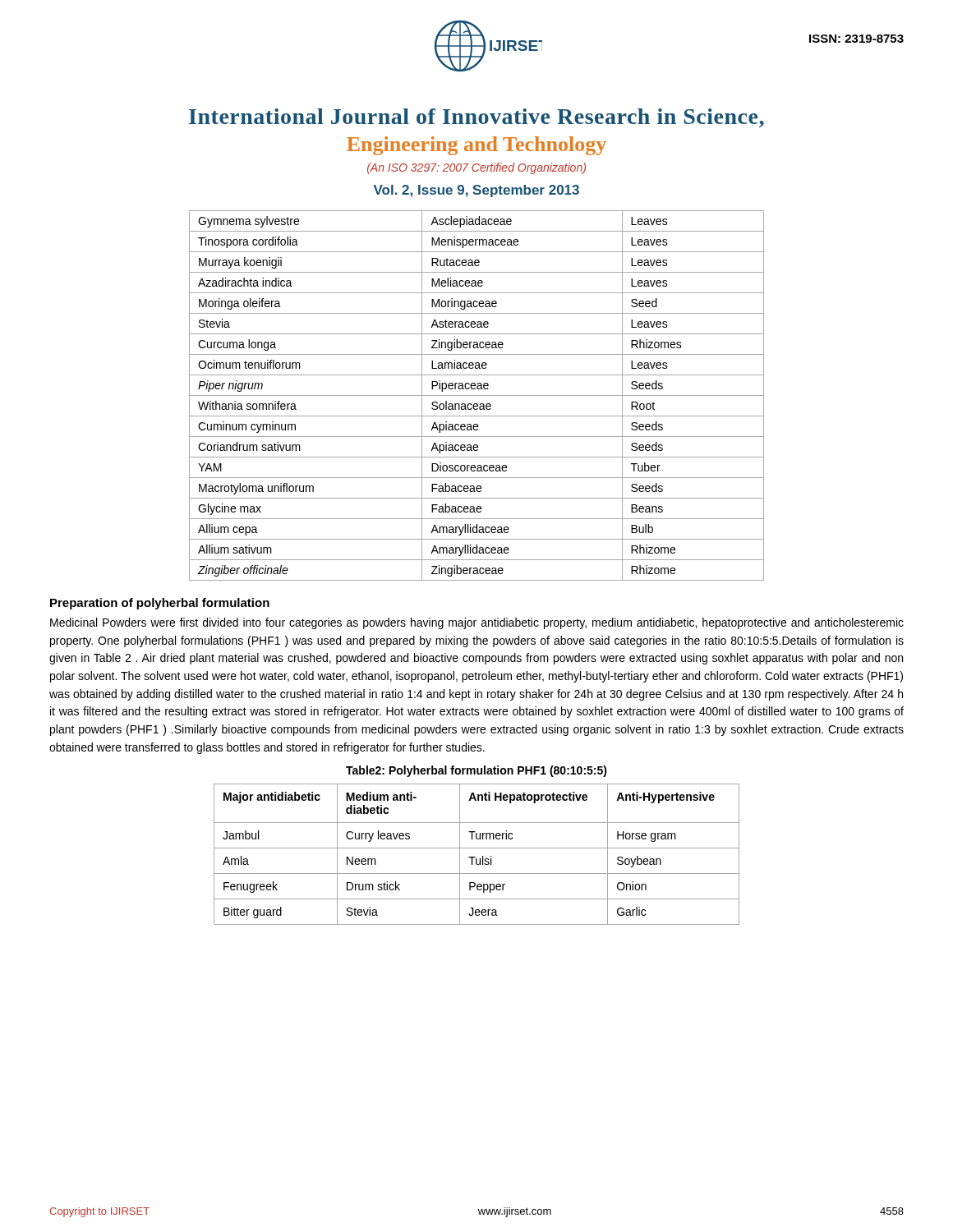Select the region starting "International Journal of Innovative Research in Science,"
Viewport: 953px width, 1232px height.
[476, 117]
